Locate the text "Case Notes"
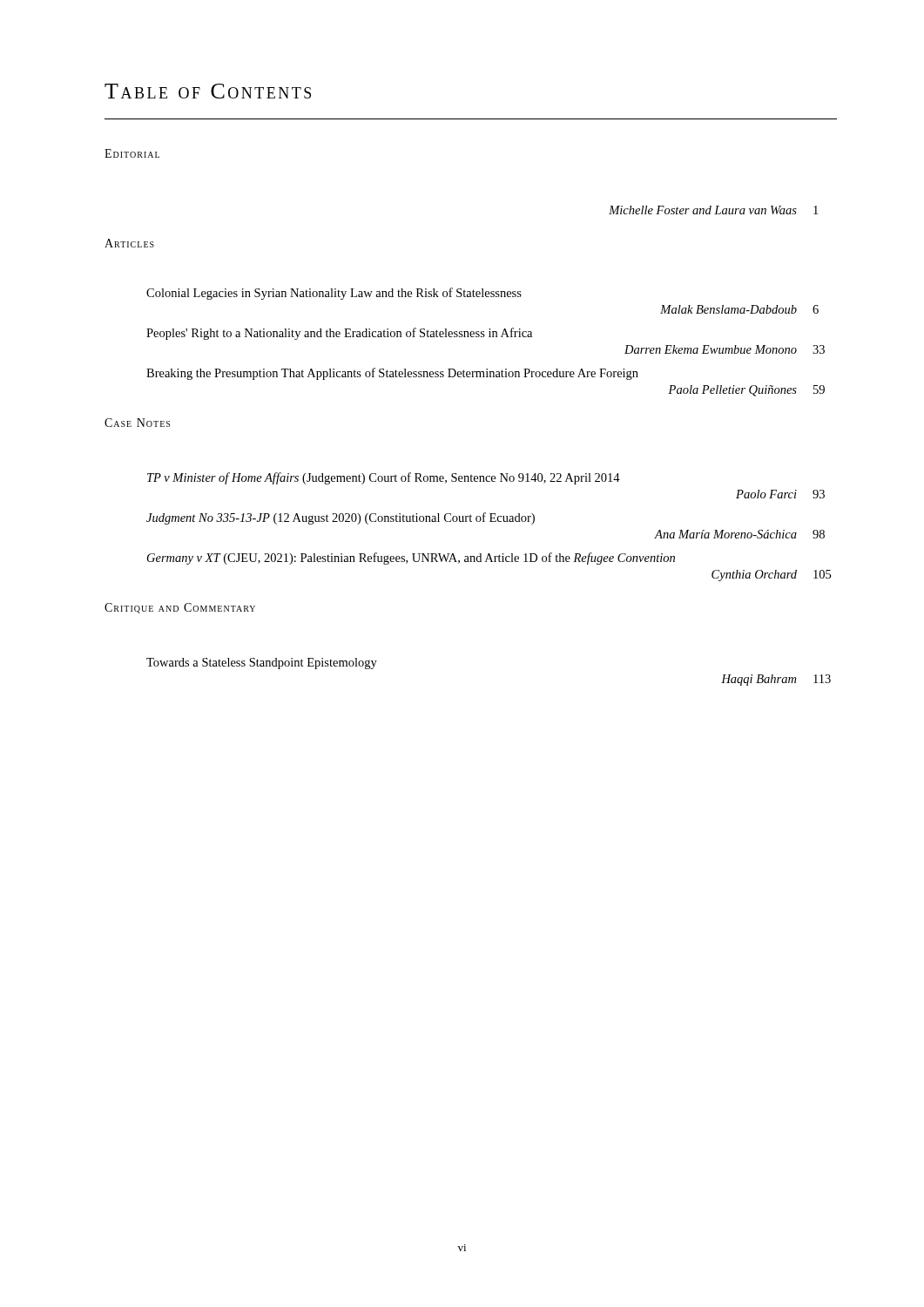Screen dimensions: 1307x924 point(137,423)
